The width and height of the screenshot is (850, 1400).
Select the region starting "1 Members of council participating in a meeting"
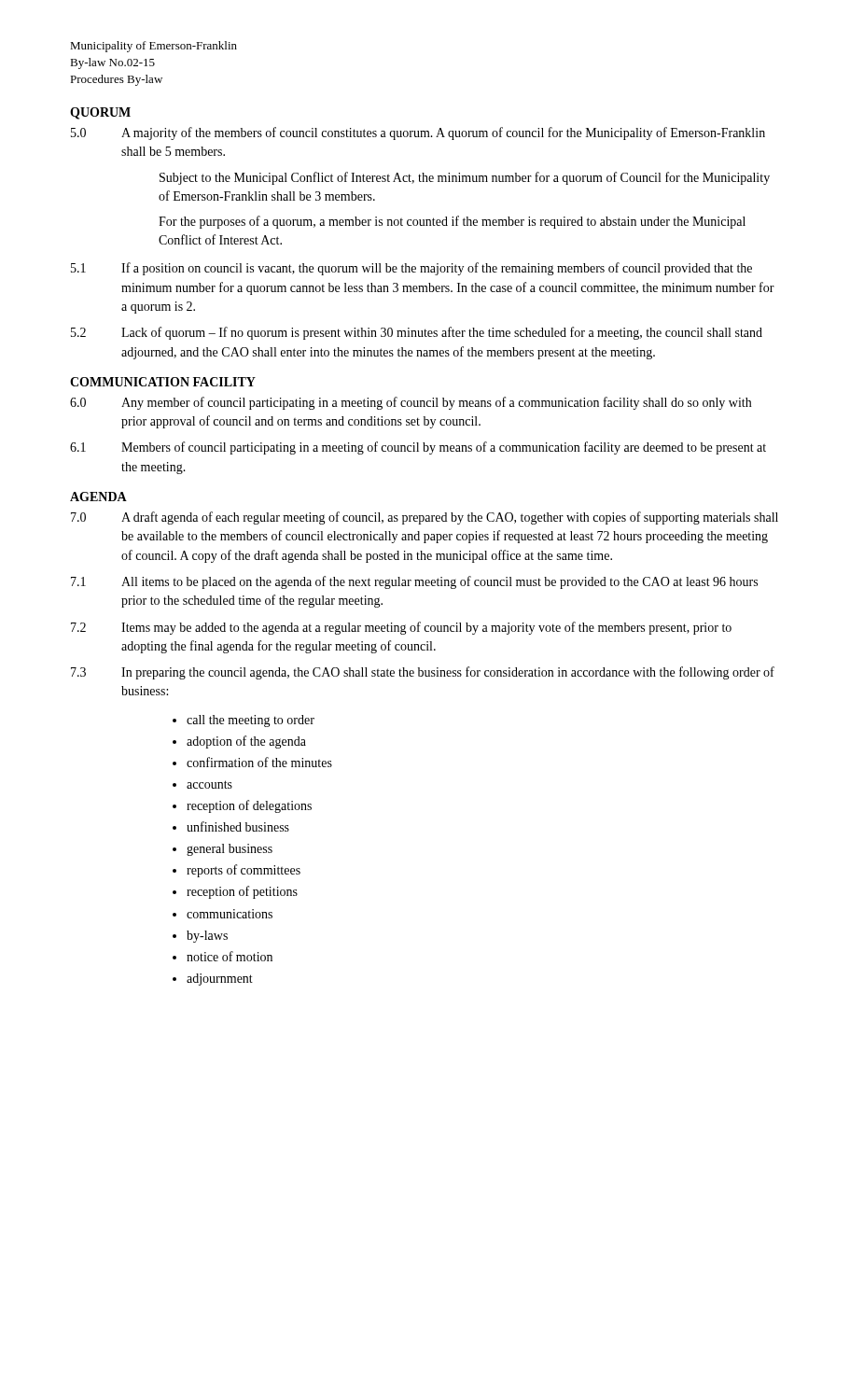[x=425, y=458]
